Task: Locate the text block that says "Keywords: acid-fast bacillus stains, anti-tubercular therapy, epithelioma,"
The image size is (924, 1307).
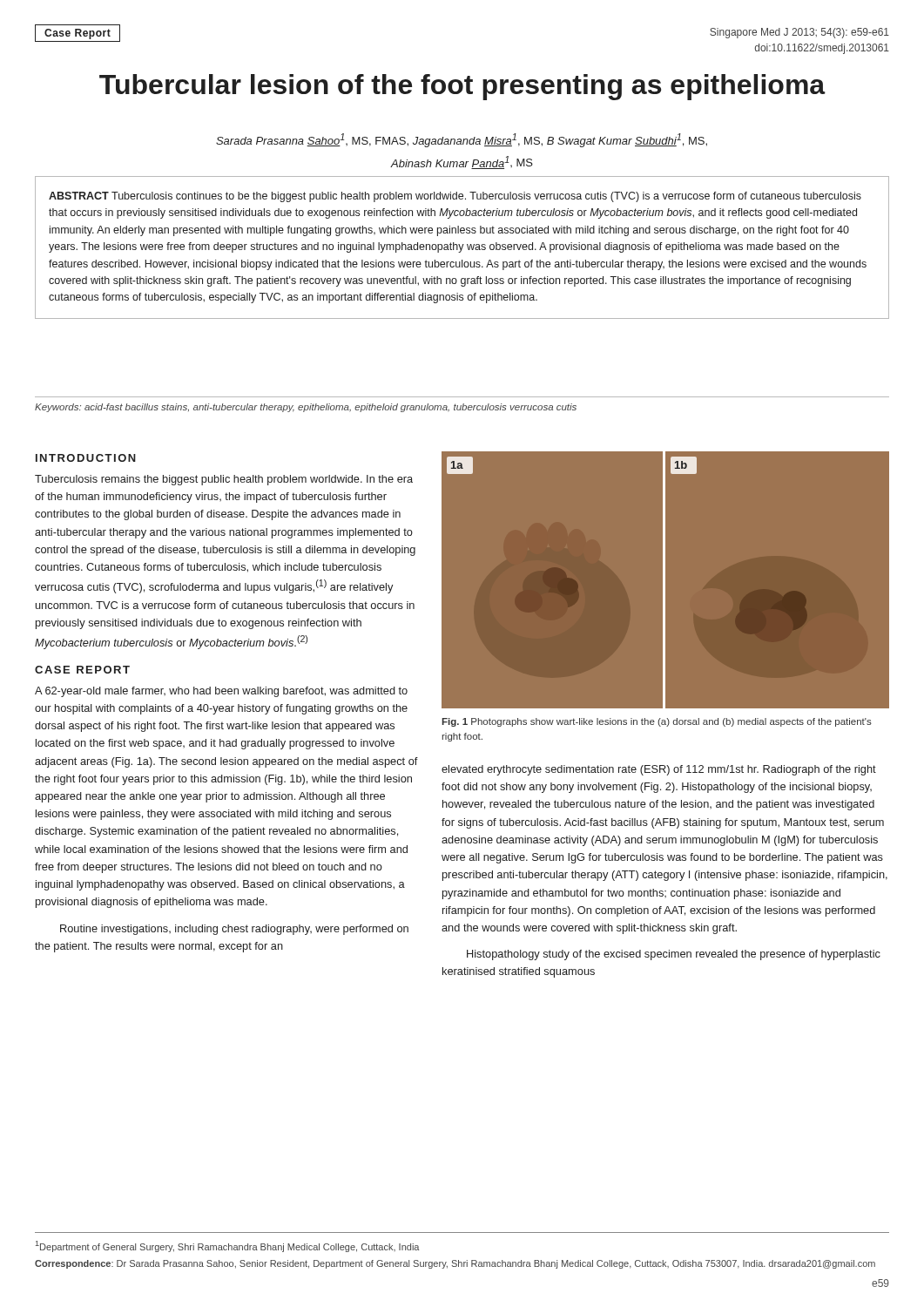Action: click(306, 407)
